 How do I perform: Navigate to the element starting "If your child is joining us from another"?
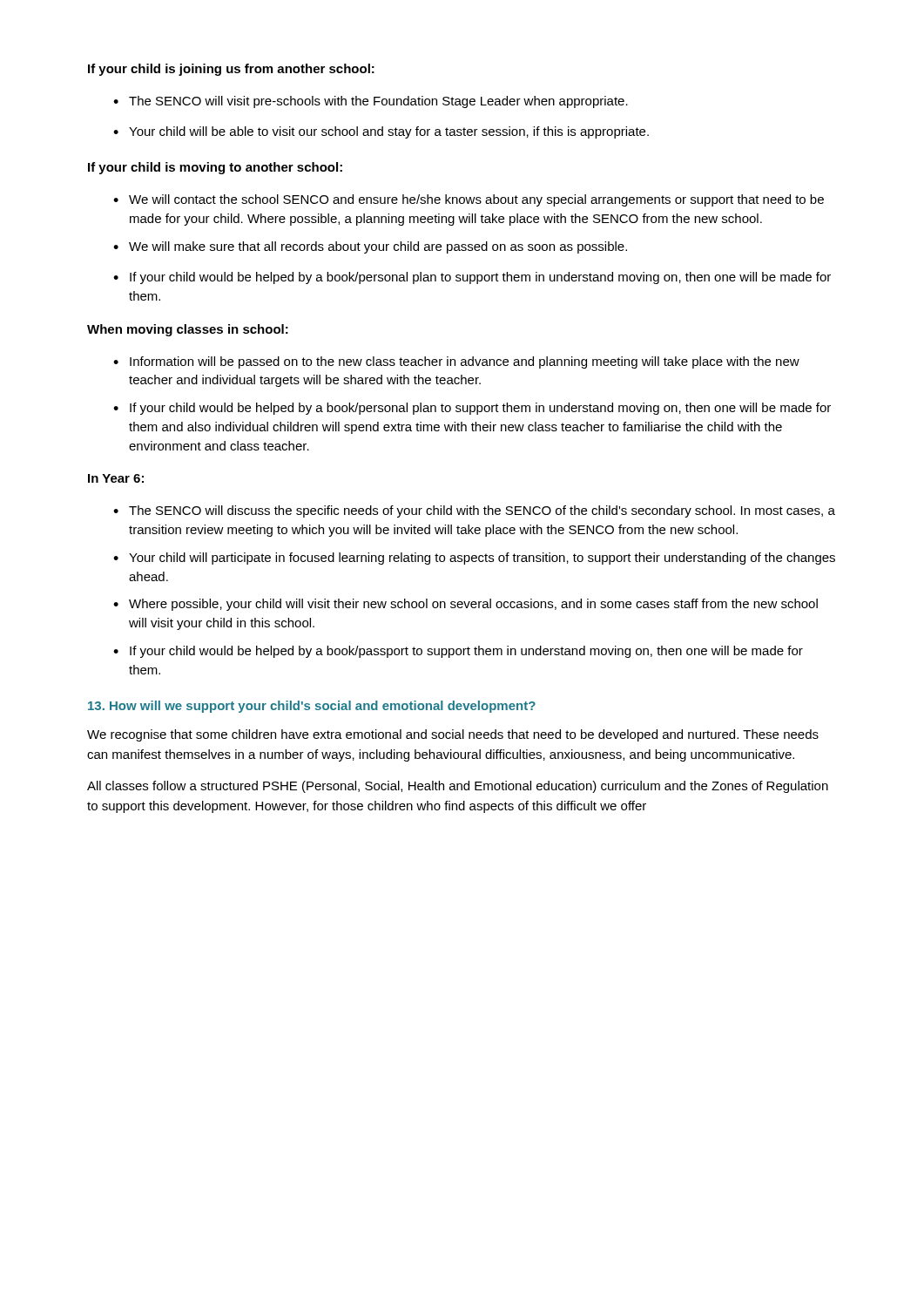point(231,70)
